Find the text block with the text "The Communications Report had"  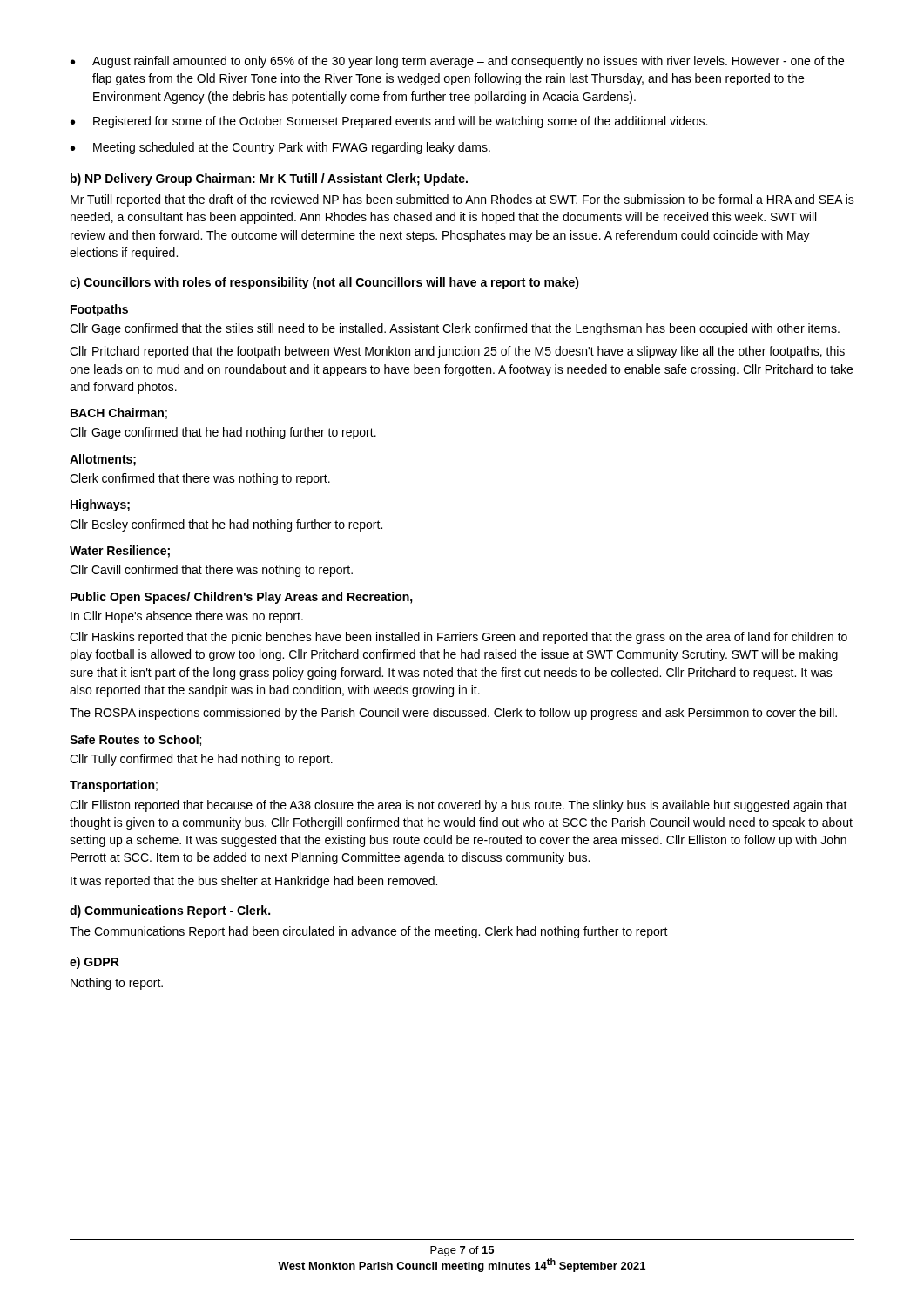369,932
